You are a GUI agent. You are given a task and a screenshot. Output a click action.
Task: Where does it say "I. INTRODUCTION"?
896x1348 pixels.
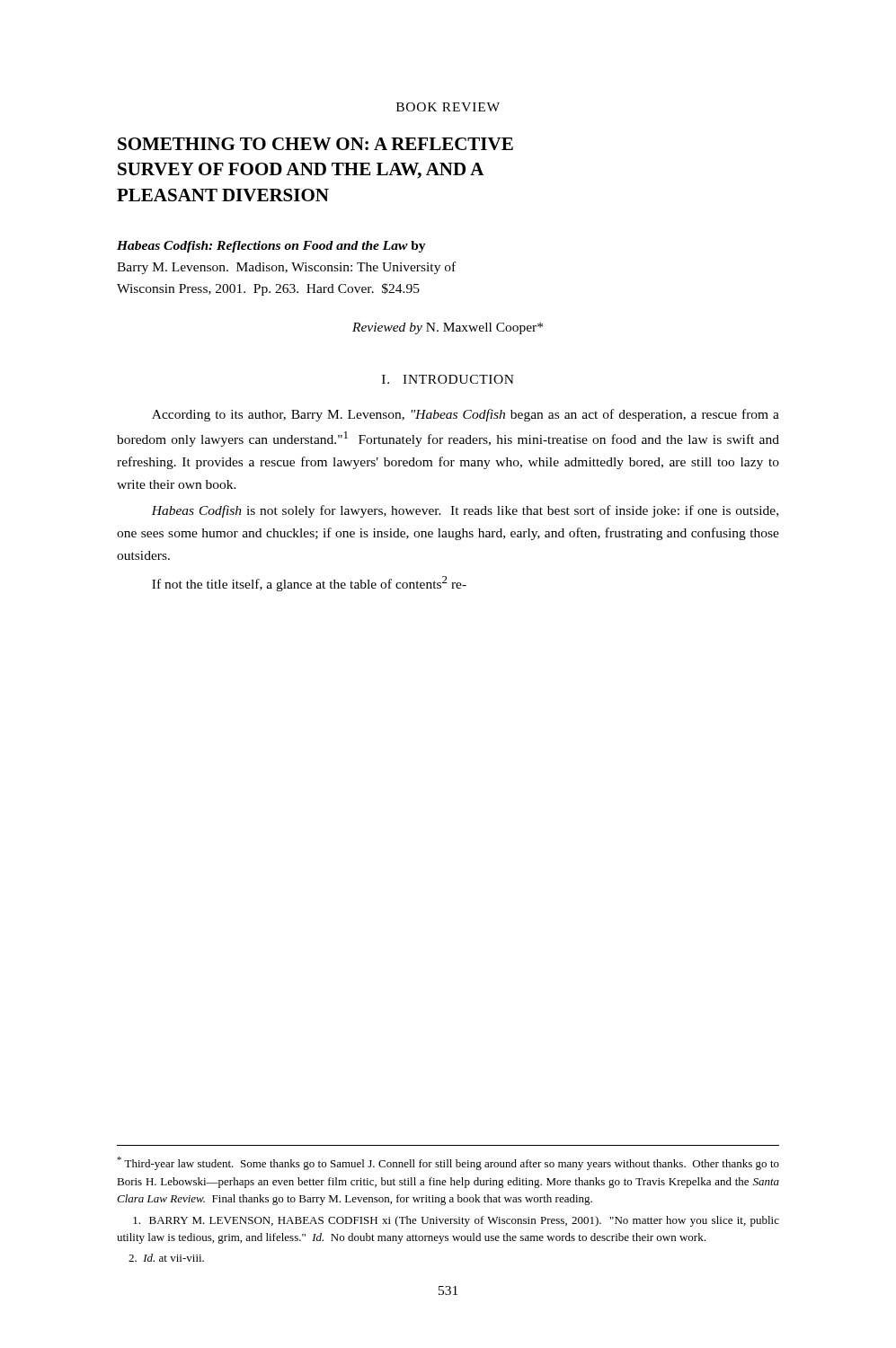click(448, 379)
